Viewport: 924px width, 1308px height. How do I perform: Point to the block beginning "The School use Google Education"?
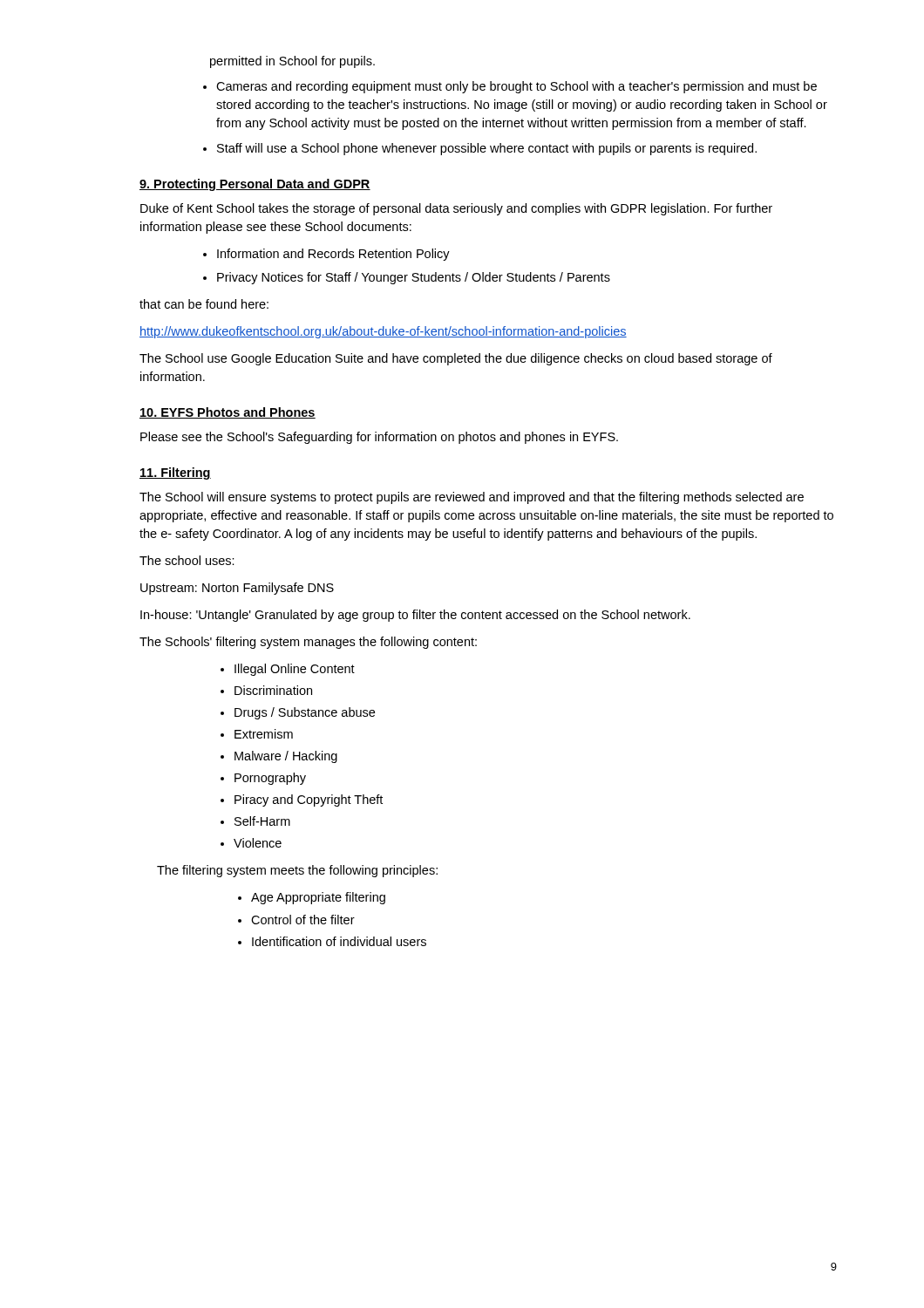tap(456, 368)
